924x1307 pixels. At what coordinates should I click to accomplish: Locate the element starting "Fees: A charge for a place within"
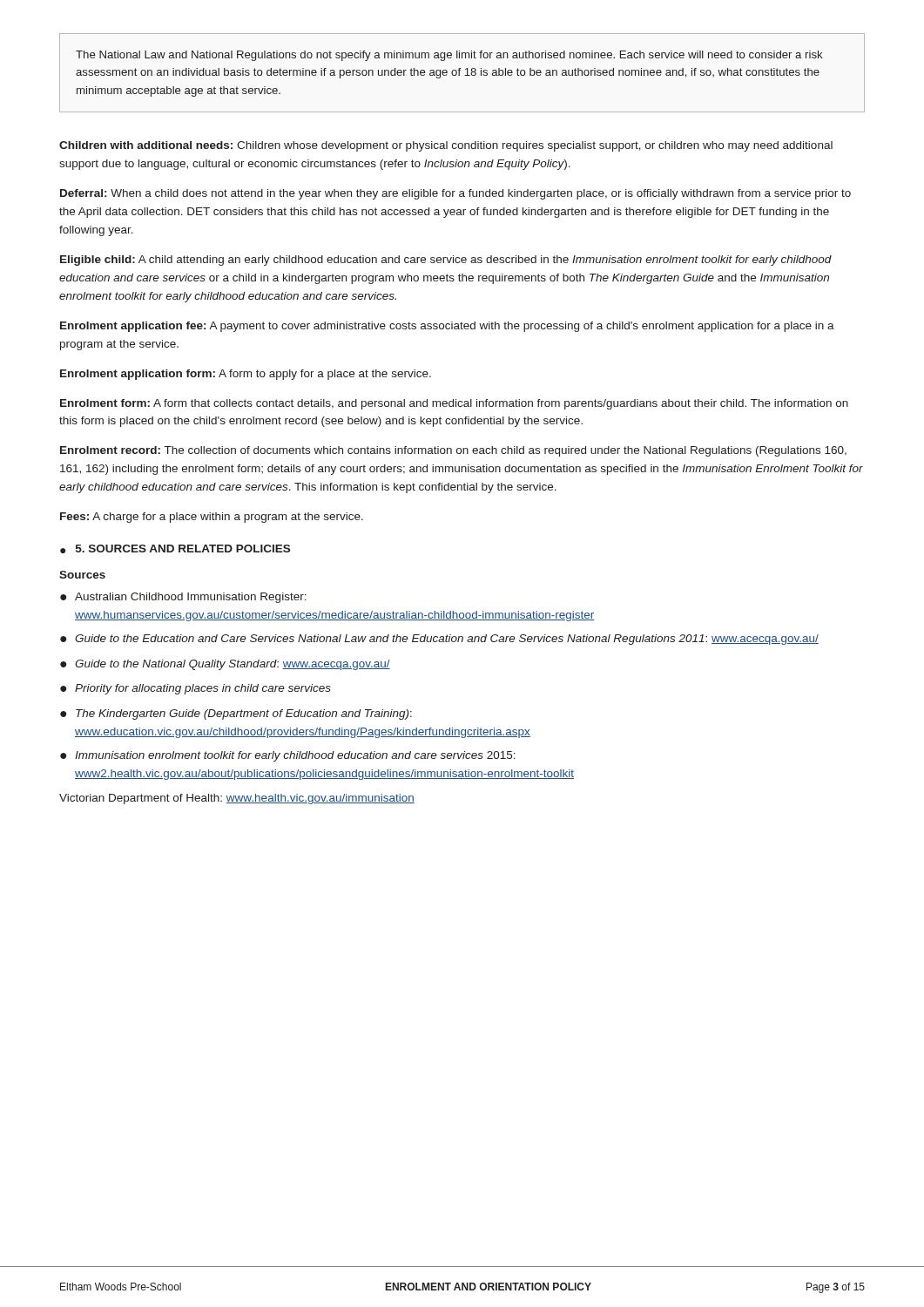(212, 516)
